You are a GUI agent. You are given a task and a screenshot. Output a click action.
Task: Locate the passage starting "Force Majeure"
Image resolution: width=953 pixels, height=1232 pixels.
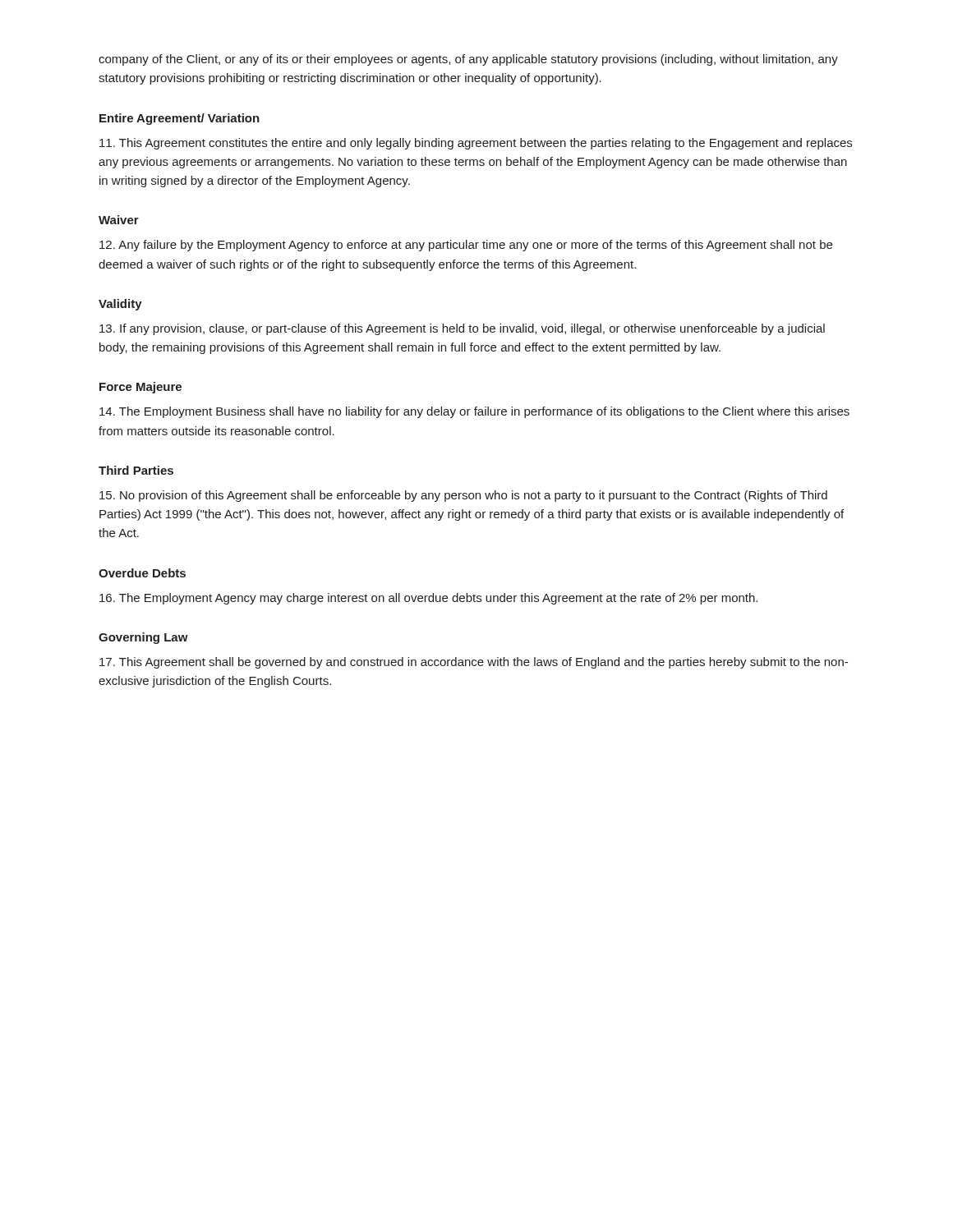click(140, 387)
